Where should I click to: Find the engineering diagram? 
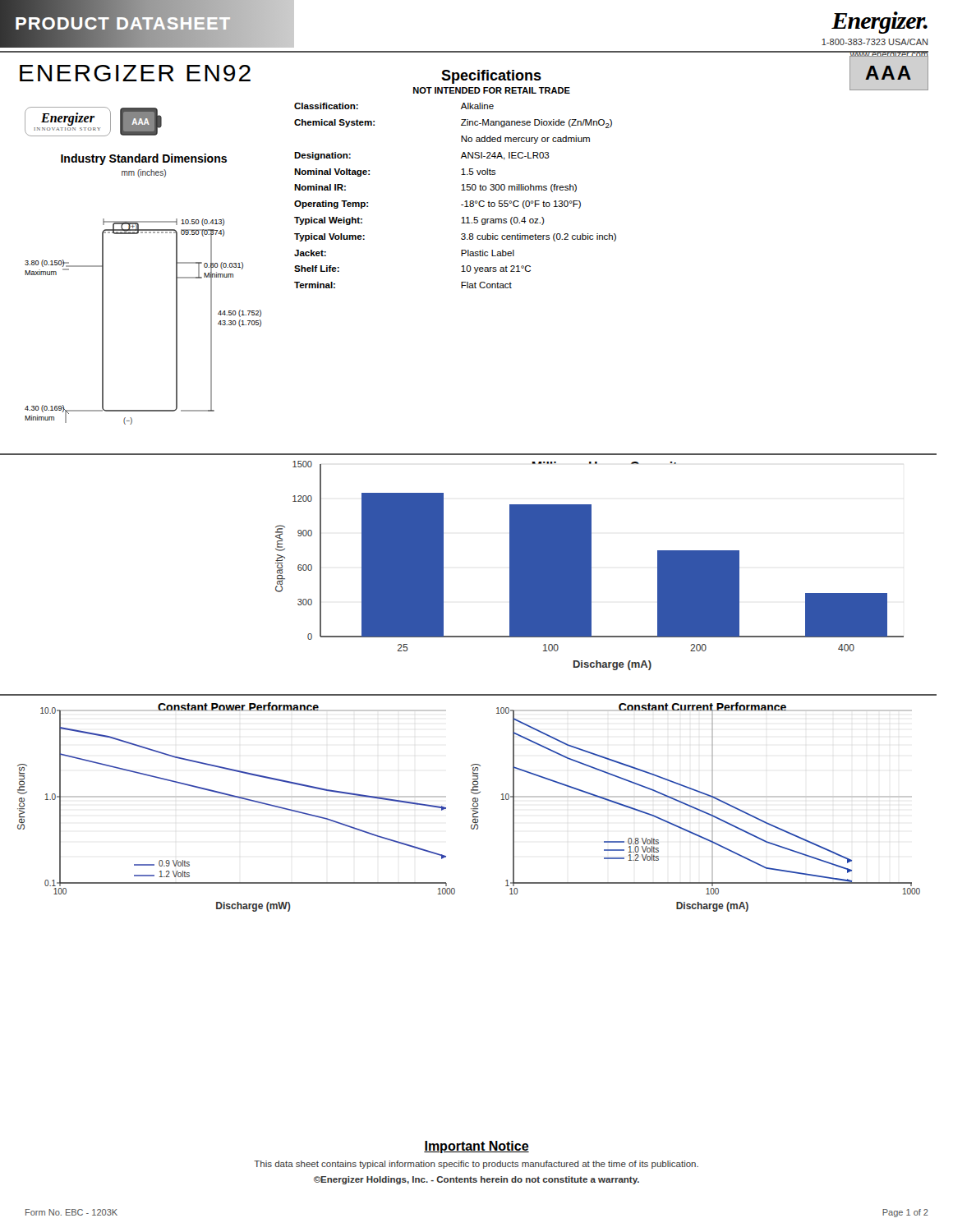coord(144,300)
